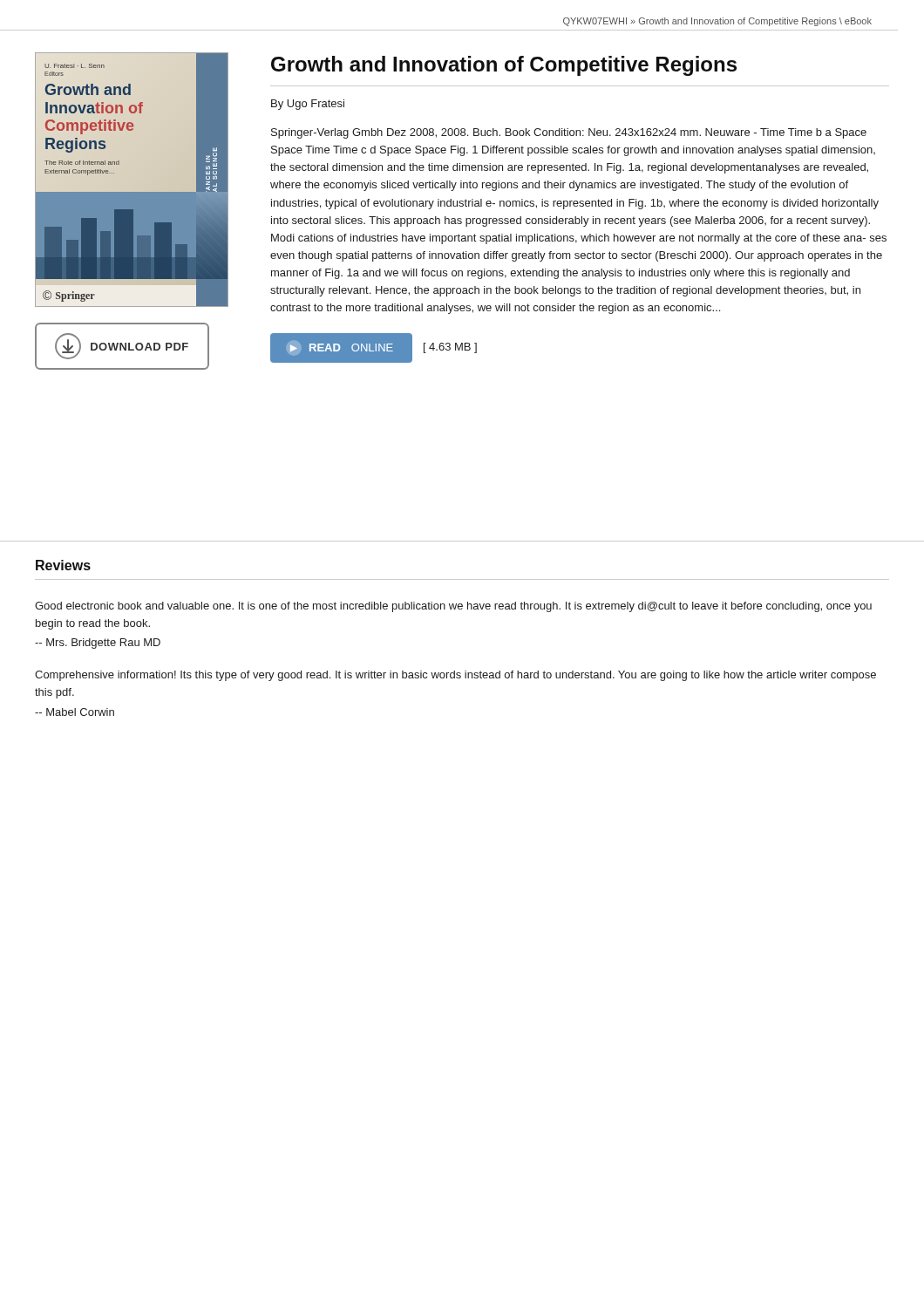The image size is (924, 1308).
Task: Select the block starting "Springer-Verlag Gmbh Dez 2008, 2008."
Action: tap(579, 220)
